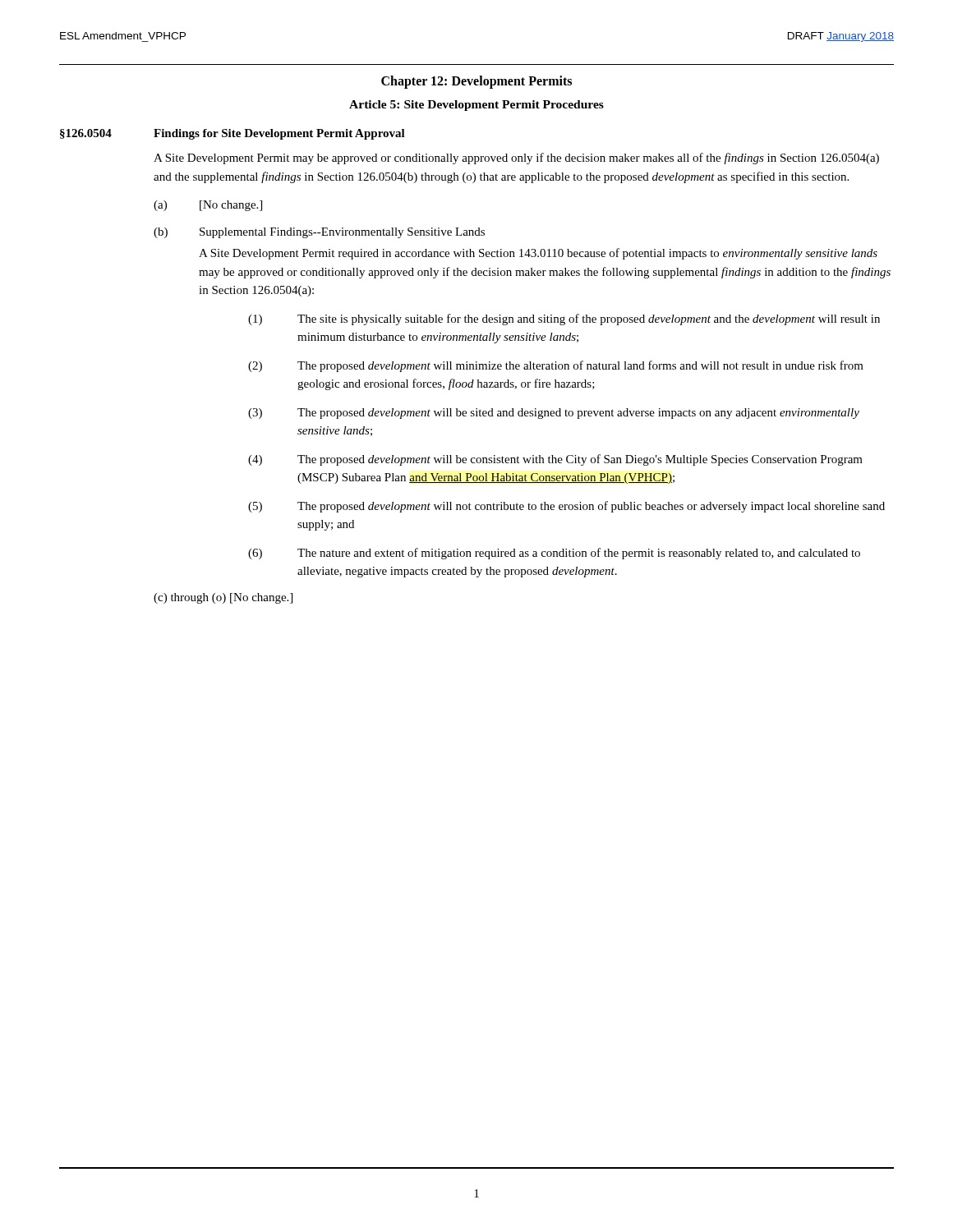
Task: Find the element starting "(6) The nature and extent"
Action: pyautogui.click(x=571, y=562)
